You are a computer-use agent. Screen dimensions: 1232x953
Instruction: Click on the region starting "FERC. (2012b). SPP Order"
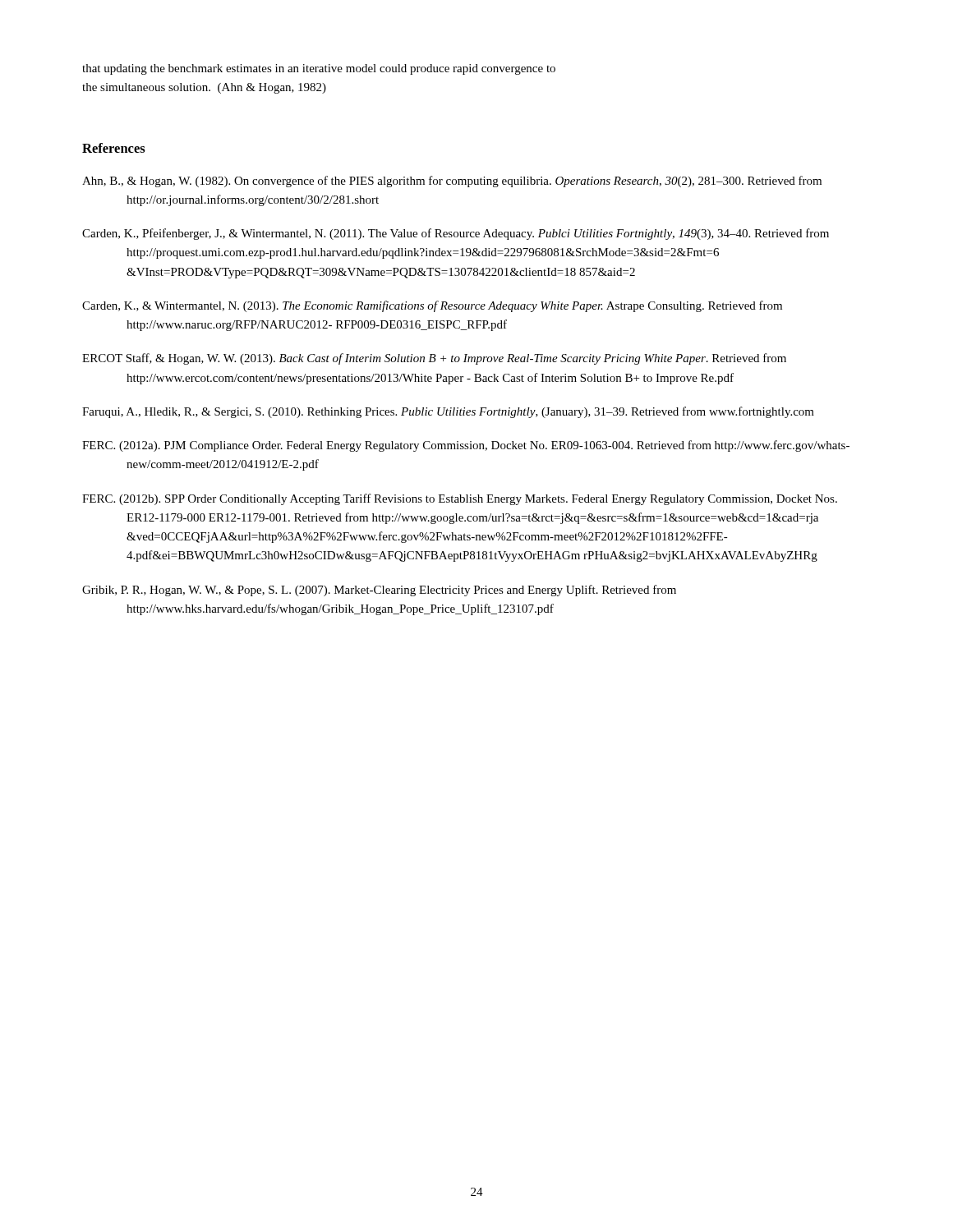[x=460, y=527]
